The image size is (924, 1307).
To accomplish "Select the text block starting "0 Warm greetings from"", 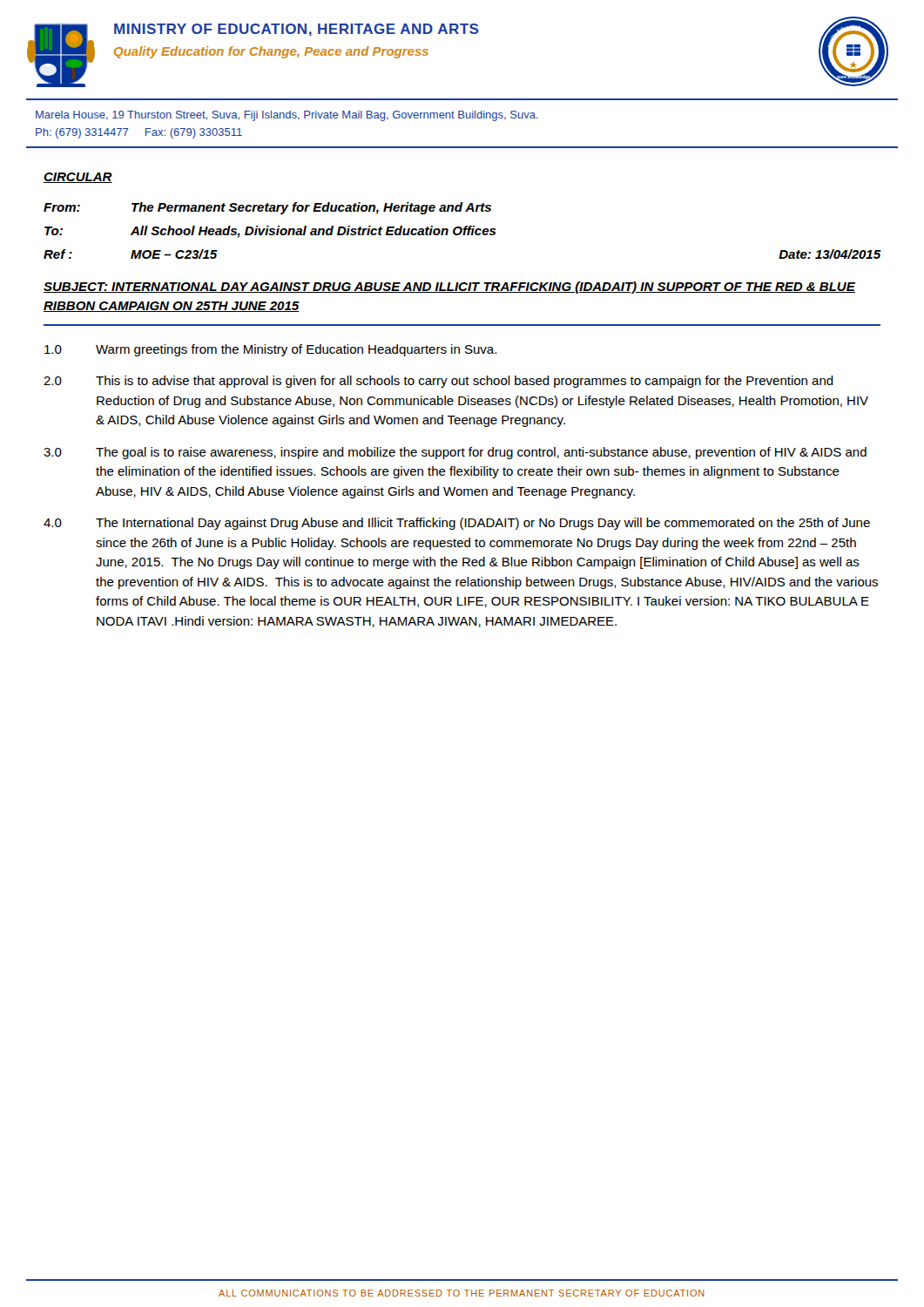I will tap(462, 349).
